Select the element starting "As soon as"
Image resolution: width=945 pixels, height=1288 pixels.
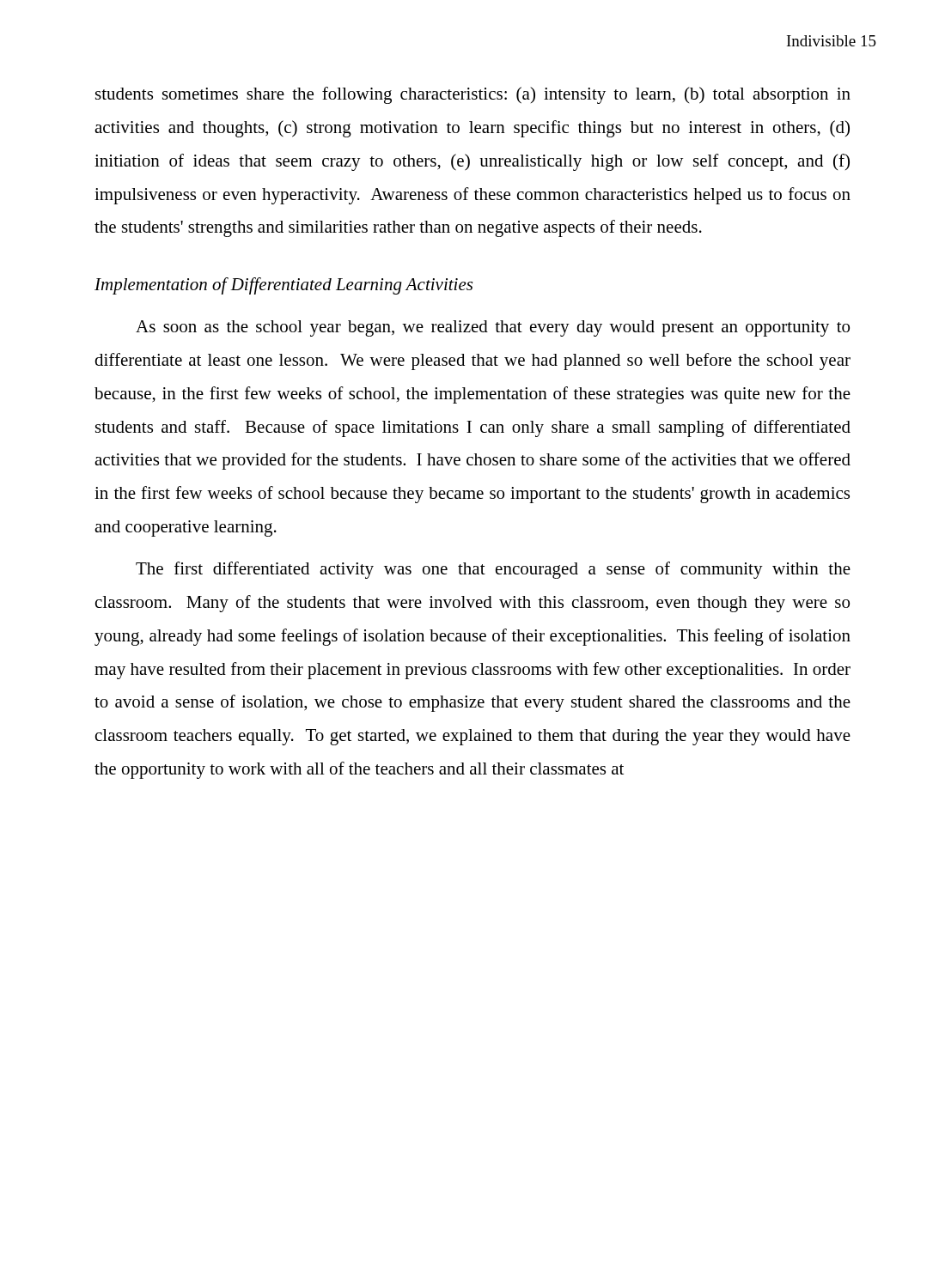[x=472, y=426]
